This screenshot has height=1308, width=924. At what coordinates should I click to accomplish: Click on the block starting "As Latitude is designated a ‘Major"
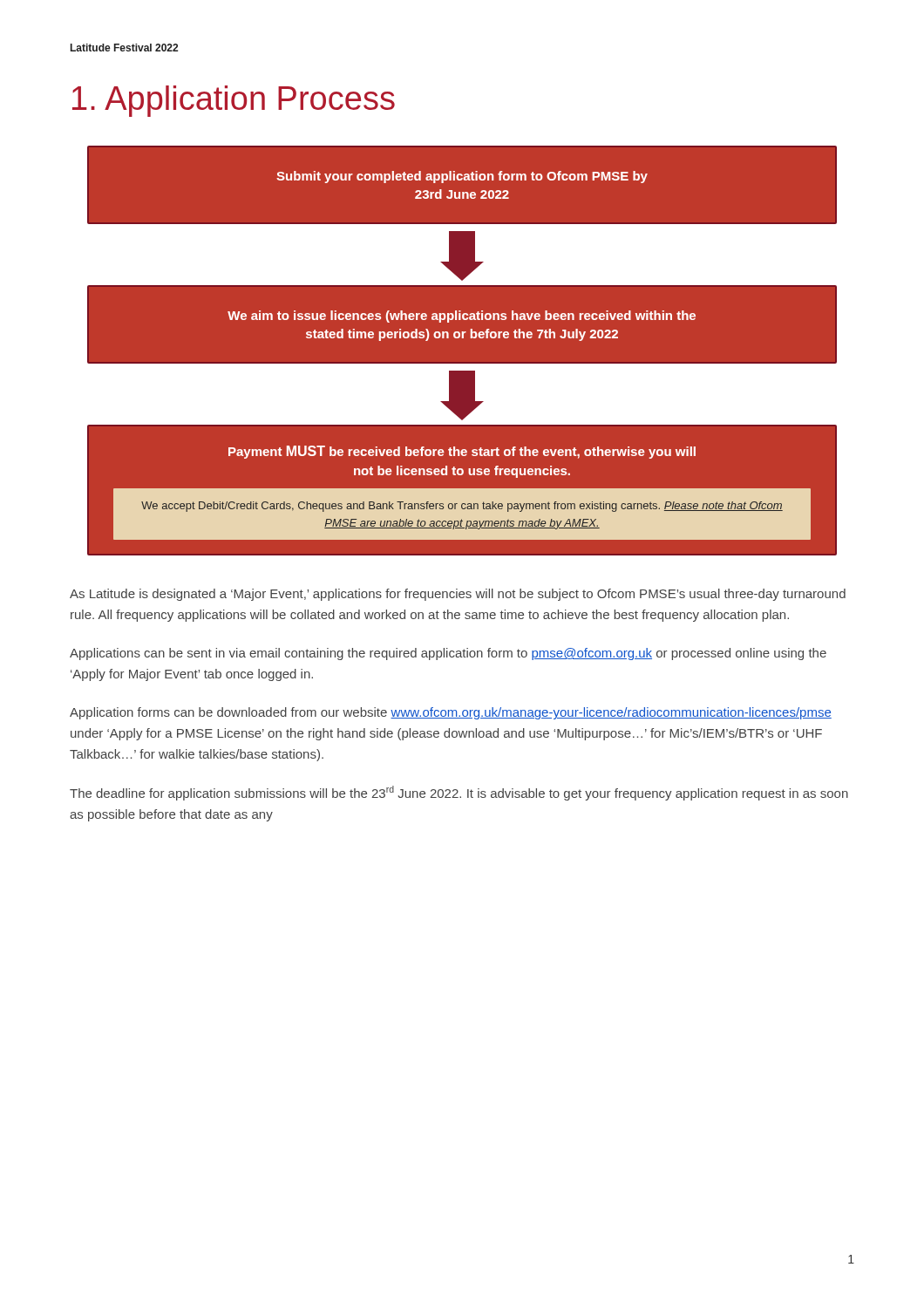pyautogui.click(x=458, y=604)
